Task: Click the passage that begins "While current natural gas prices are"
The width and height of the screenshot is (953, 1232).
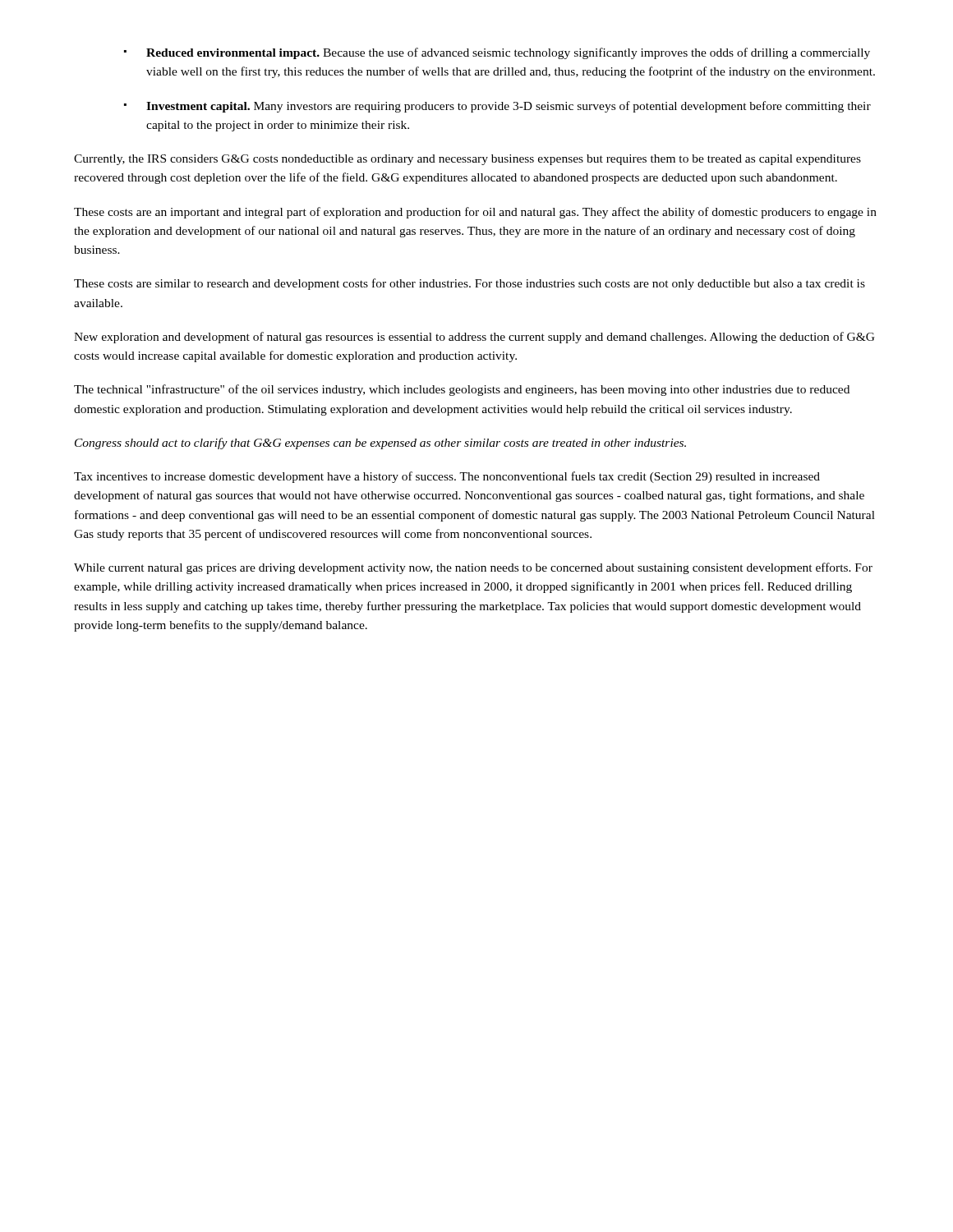Action: click(x=473, y=596)
